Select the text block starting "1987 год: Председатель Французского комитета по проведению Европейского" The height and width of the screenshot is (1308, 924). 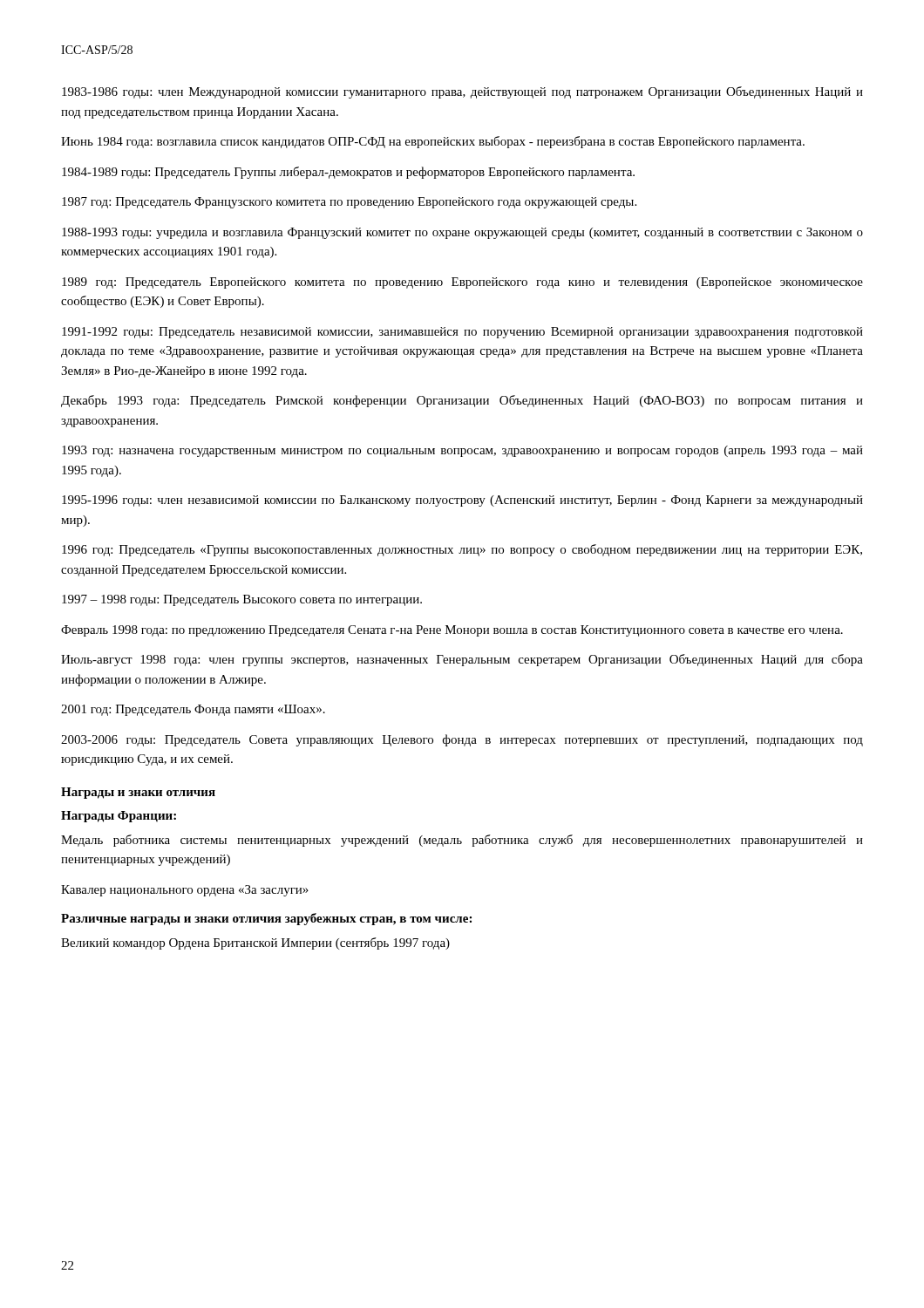pos(462,202)
